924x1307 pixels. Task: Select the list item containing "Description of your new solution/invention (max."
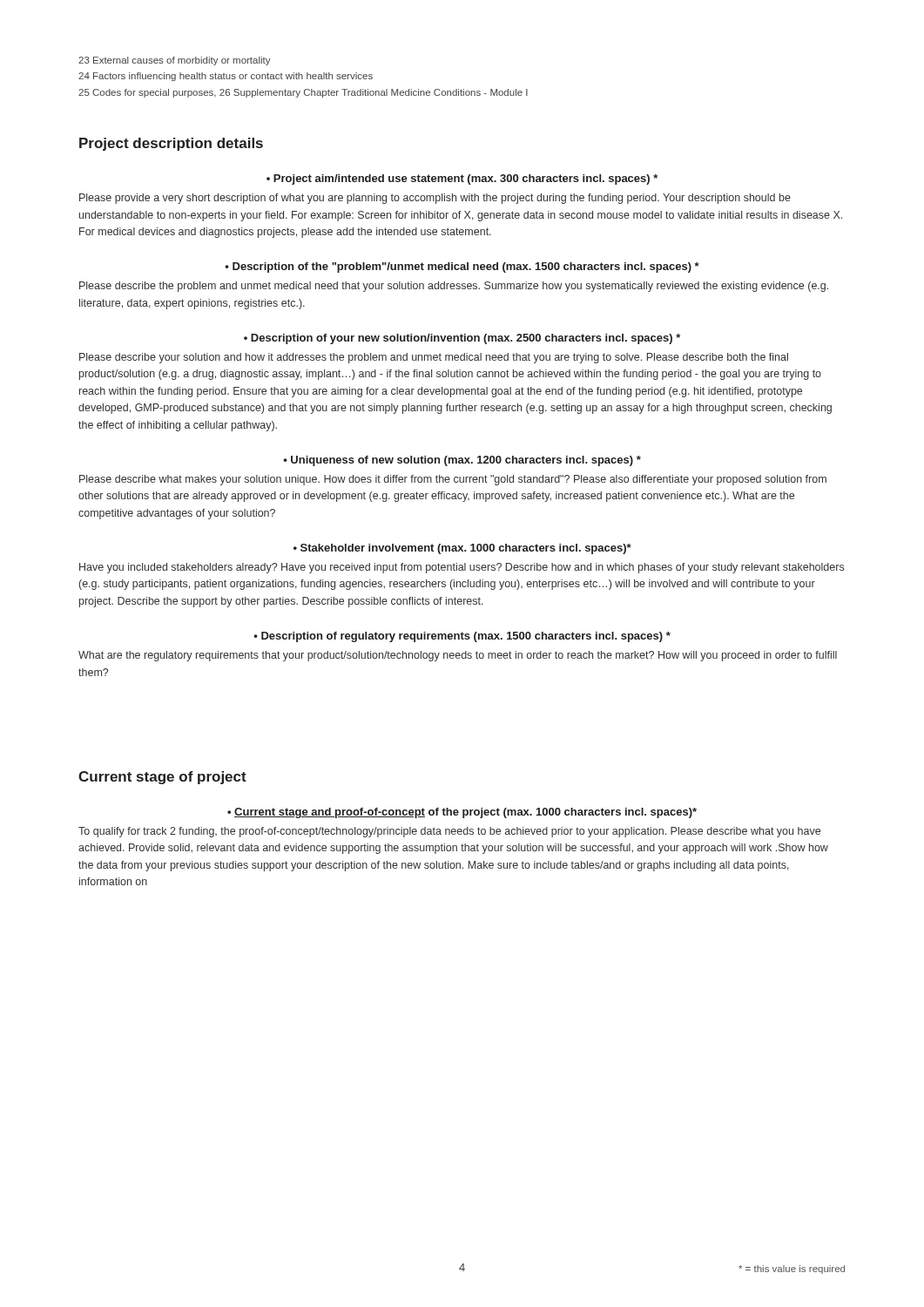click(x=466, y=338)
